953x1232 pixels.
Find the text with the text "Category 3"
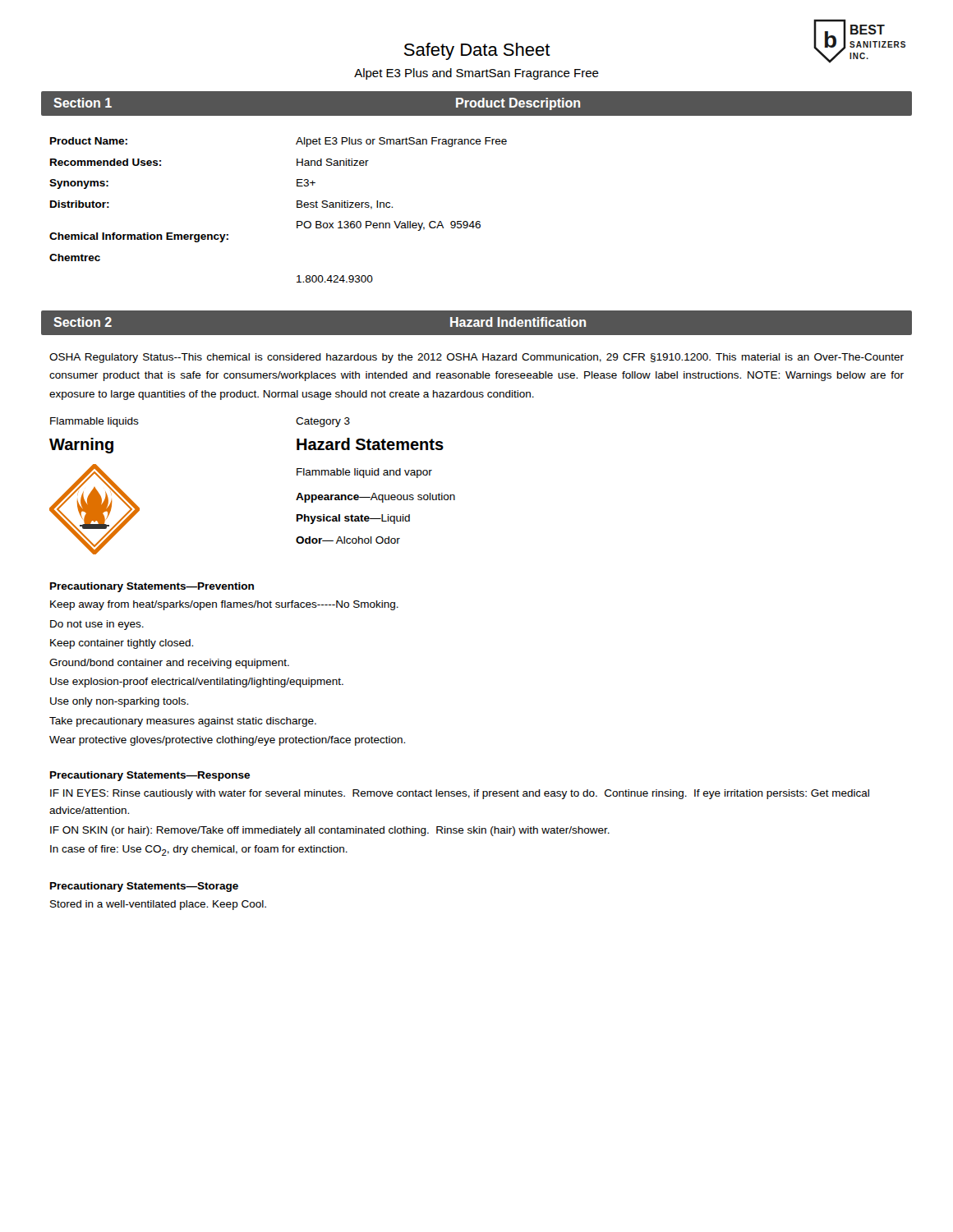(x=323, y=421)
